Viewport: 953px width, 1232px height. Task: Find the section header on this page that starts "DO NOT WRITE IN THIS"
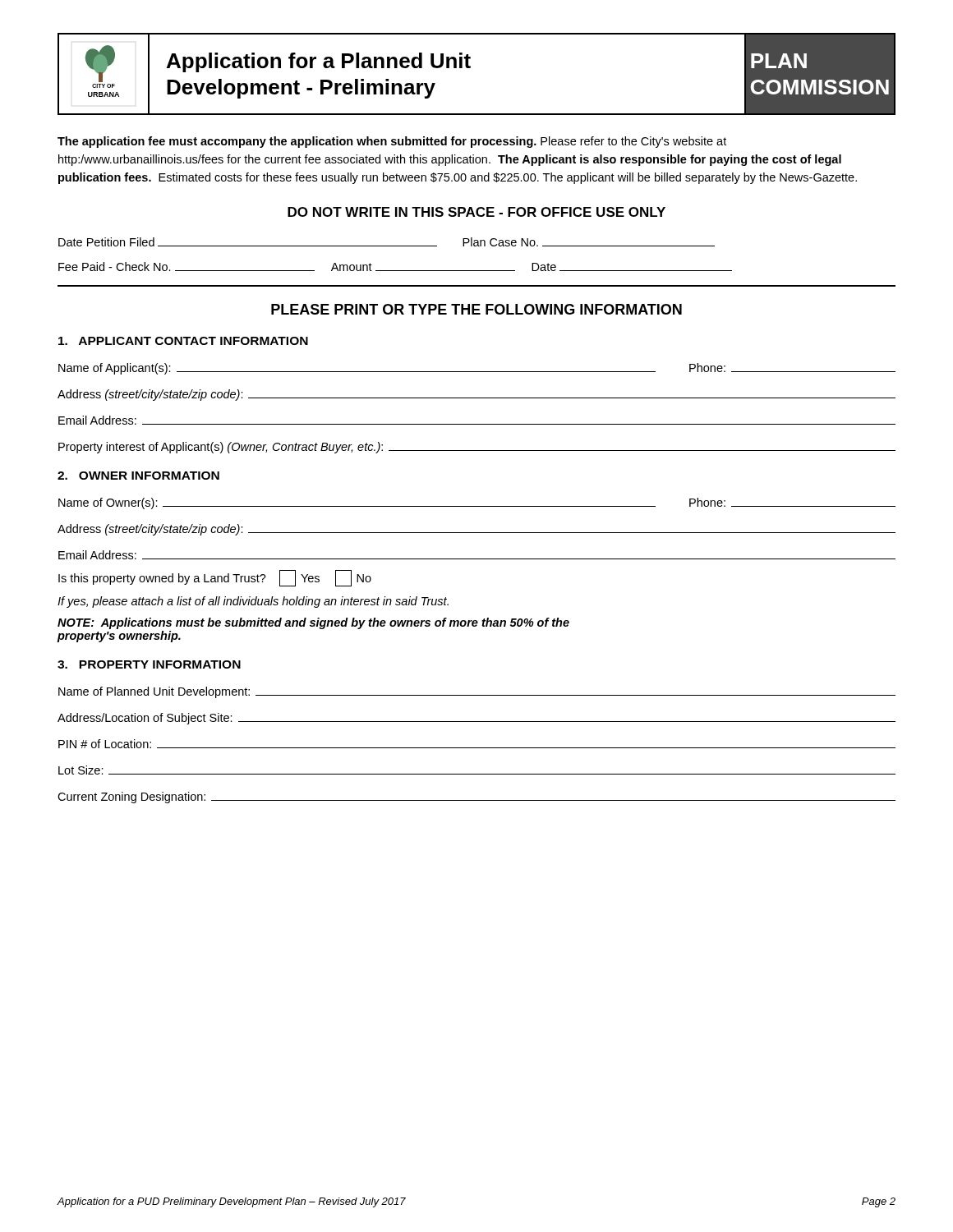476,213
